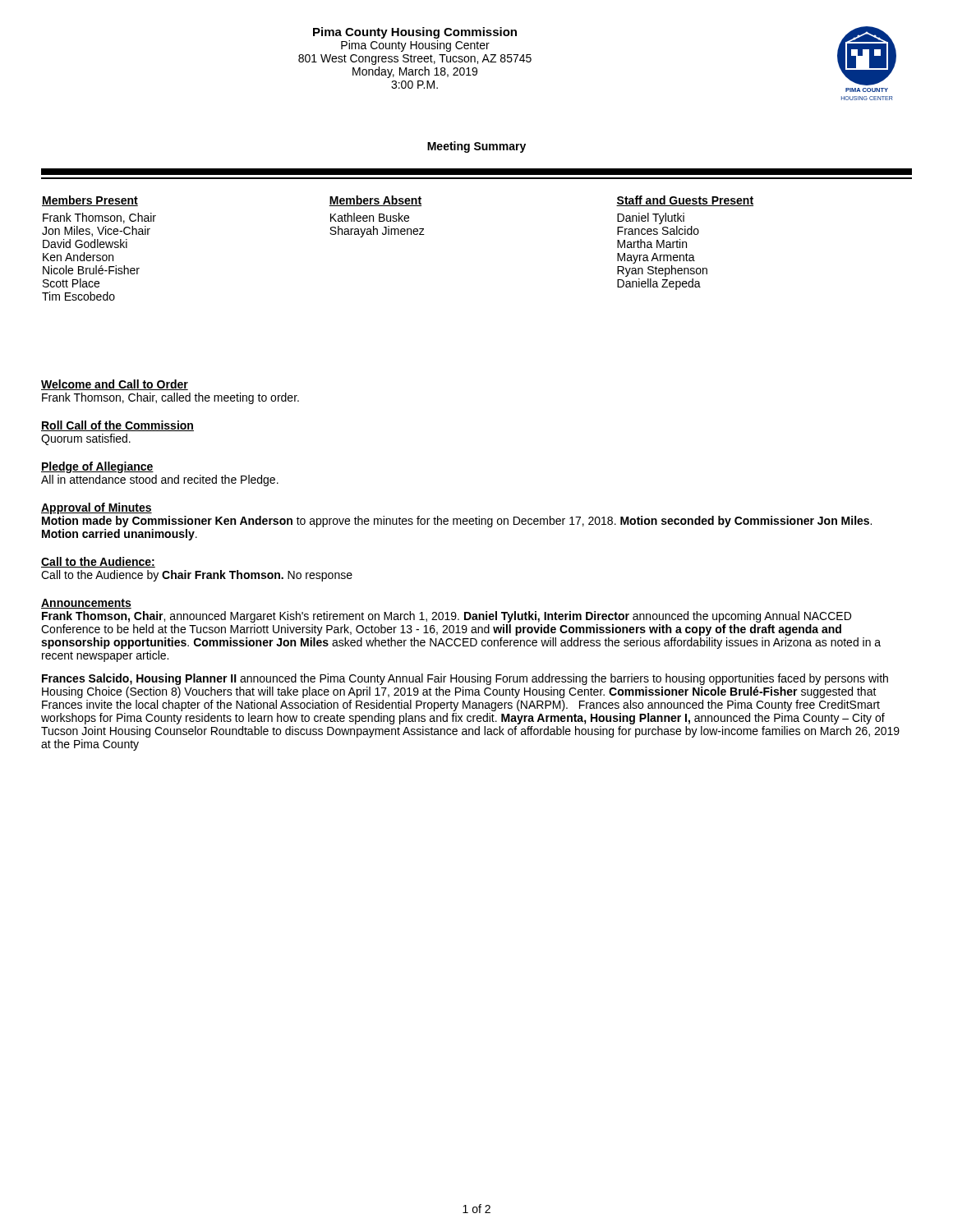Viewport: 953px width, 1232px height.
Task: Locate the text block starting "Frank Thomson, Chair, announced Margaret Kish's retirement"
Action: [461, 636]
